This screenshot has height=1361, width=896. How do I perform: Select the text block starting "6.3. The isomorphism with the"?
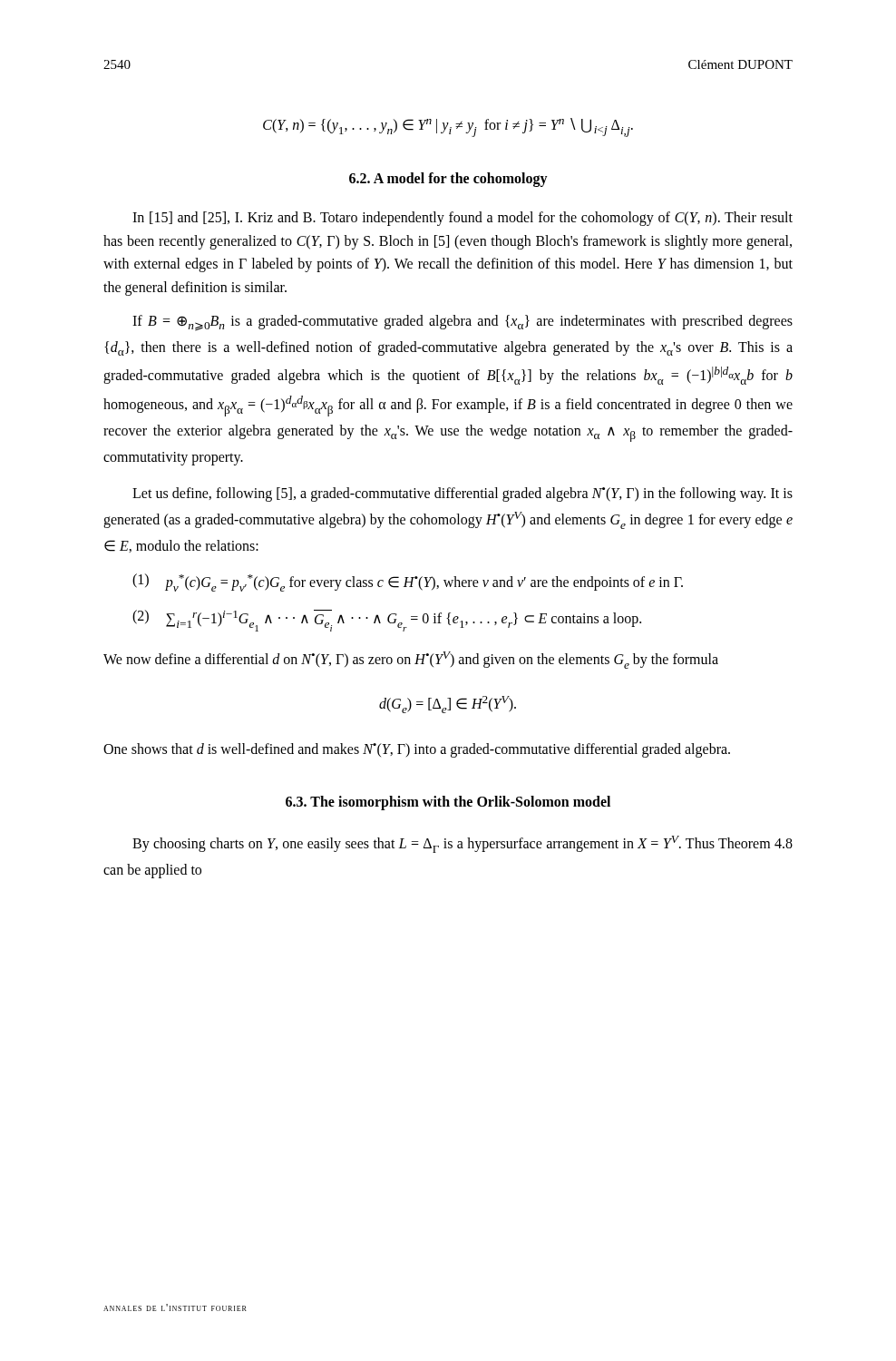[448, 802]
